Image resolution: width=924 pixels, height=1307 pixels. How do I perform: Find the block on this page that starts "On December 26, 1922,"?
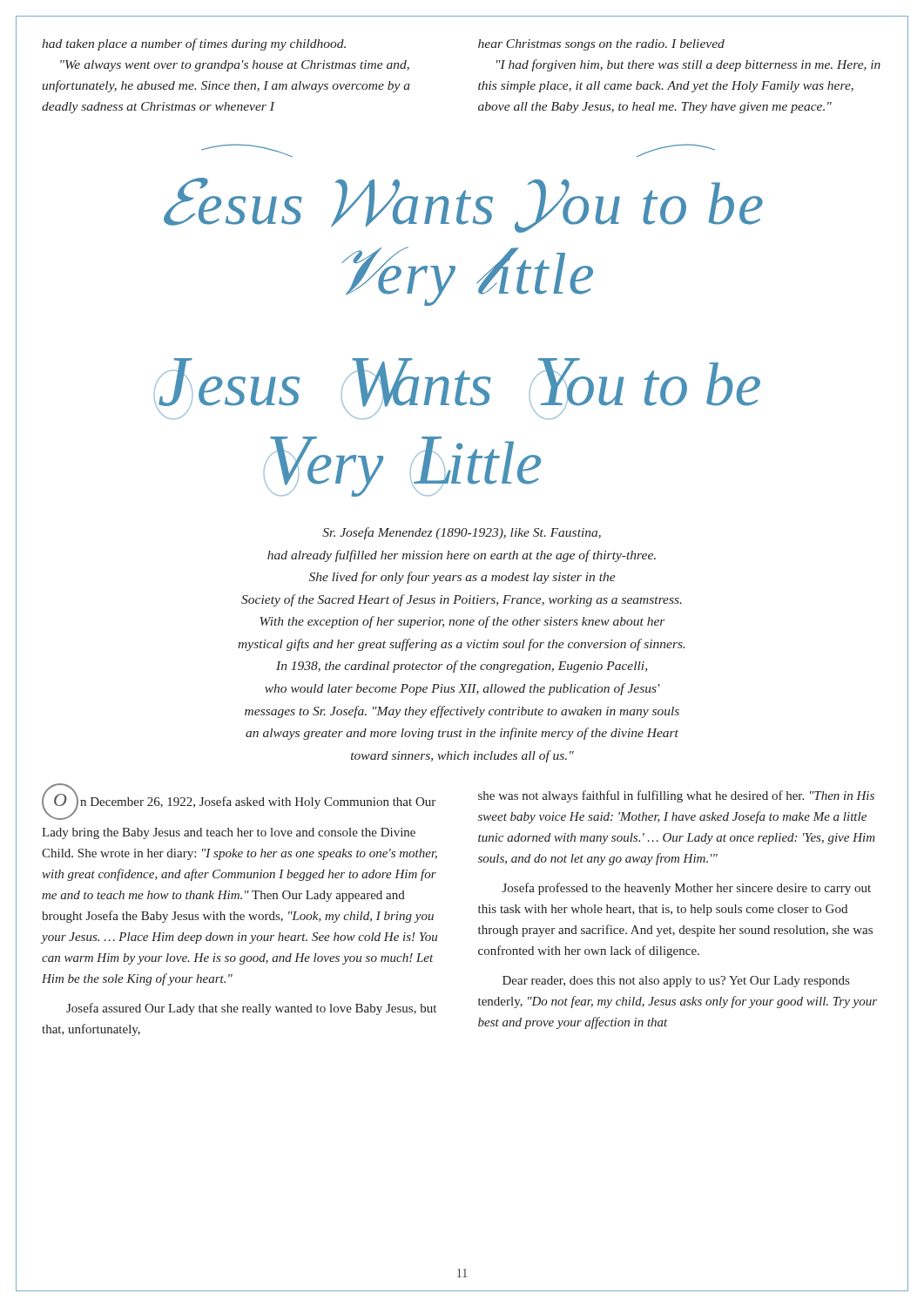point(61,805)
